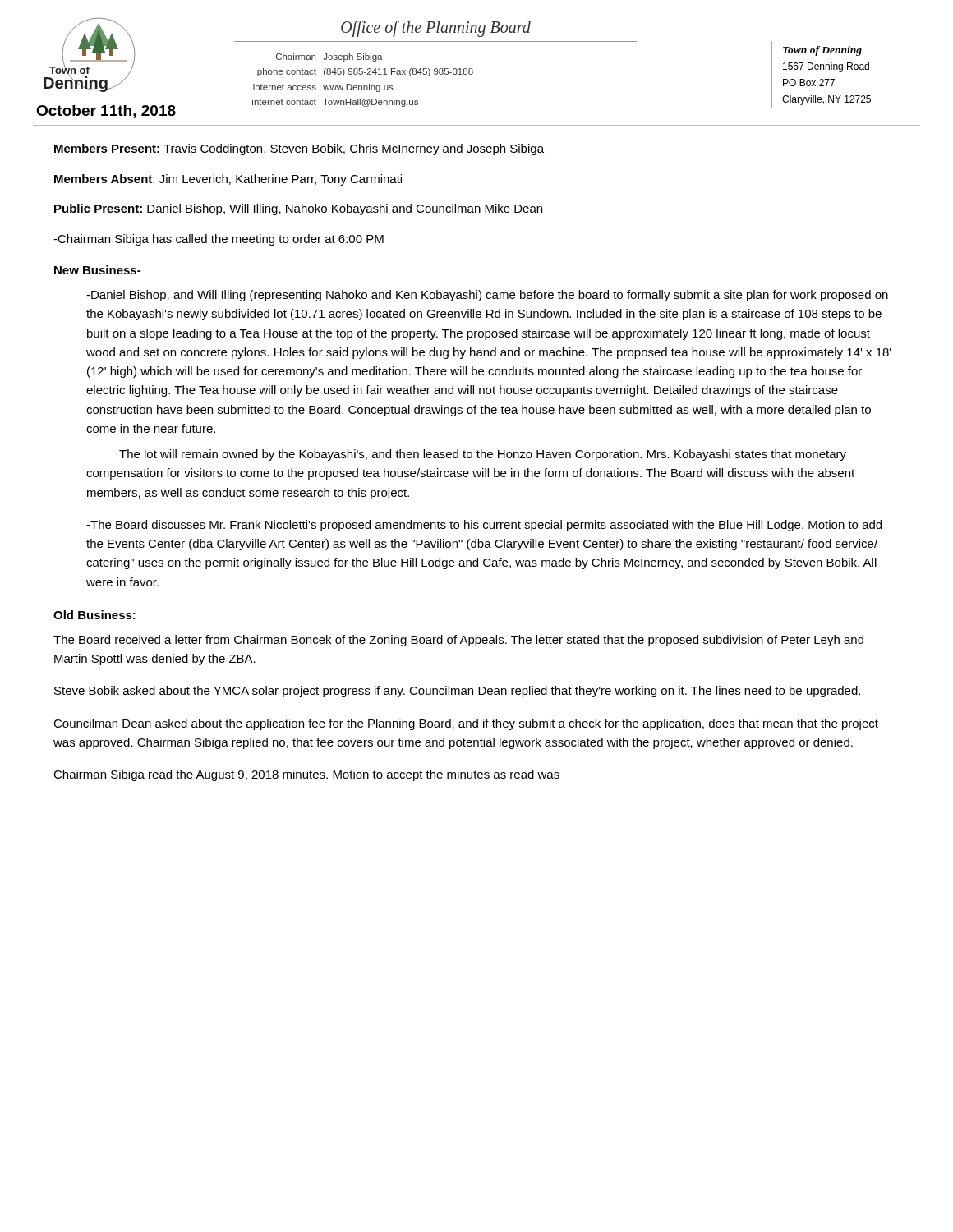Screen dimensions: 1232x953
Task: Select the text block with the text "Chairman Sibiga has called the"
Action: pos(219,238)
